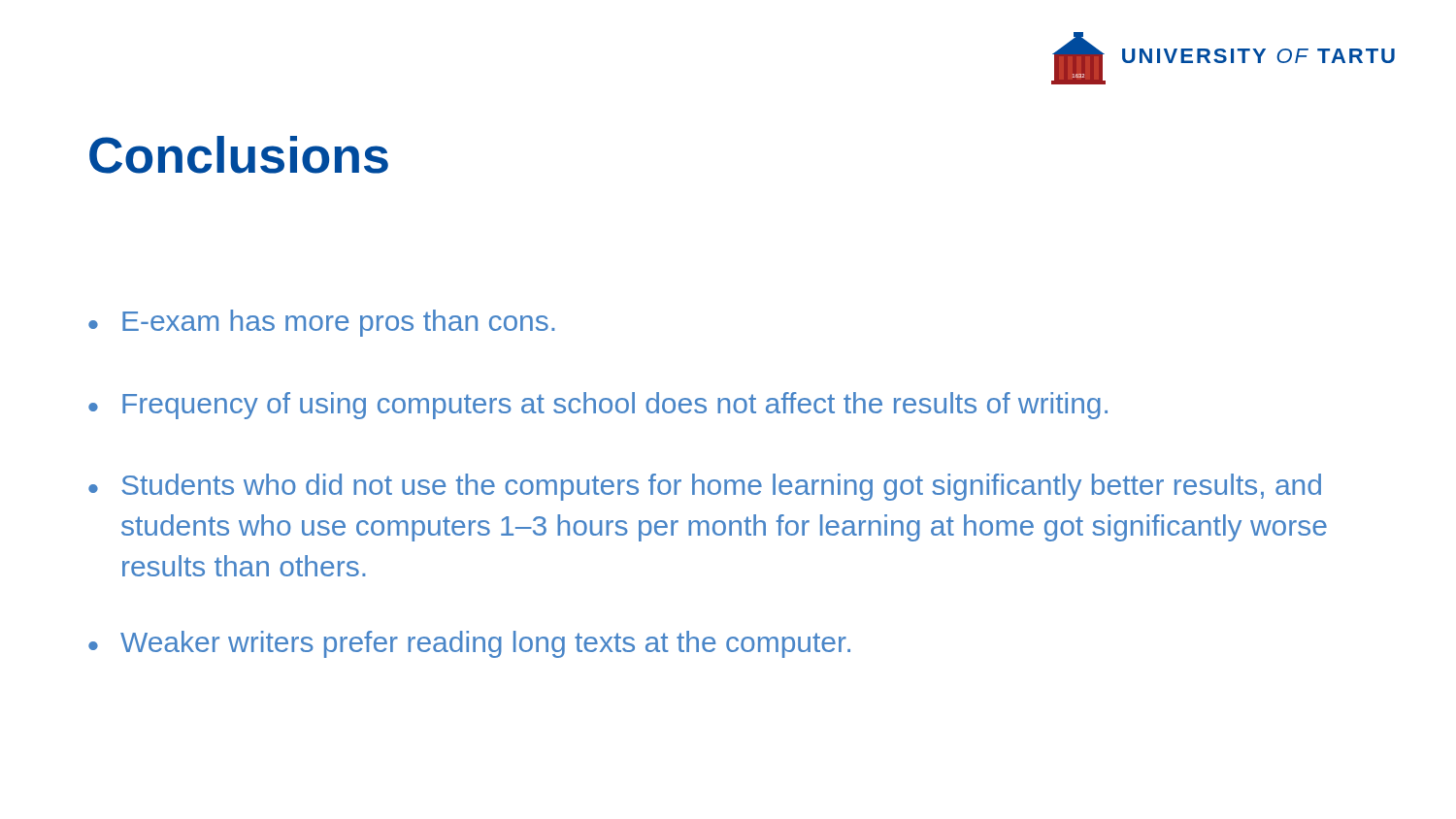This screenshot has width=1456, height=819.
Task: Find the block on this page that starts "• Students who did not use the"
Action: point(728,526)
